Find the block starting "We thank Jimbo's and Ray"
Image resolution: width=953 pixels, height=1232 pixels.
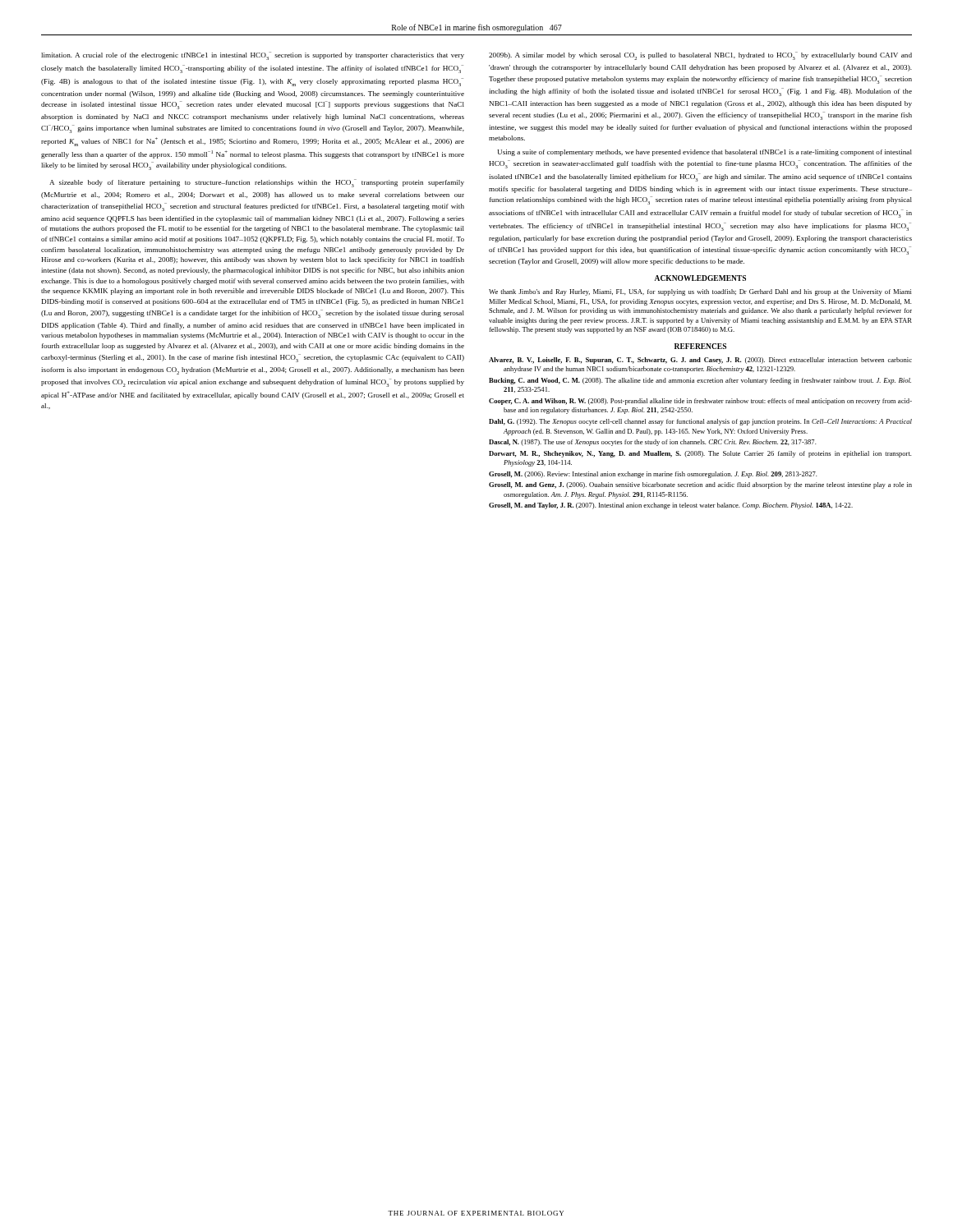[700, 311]
